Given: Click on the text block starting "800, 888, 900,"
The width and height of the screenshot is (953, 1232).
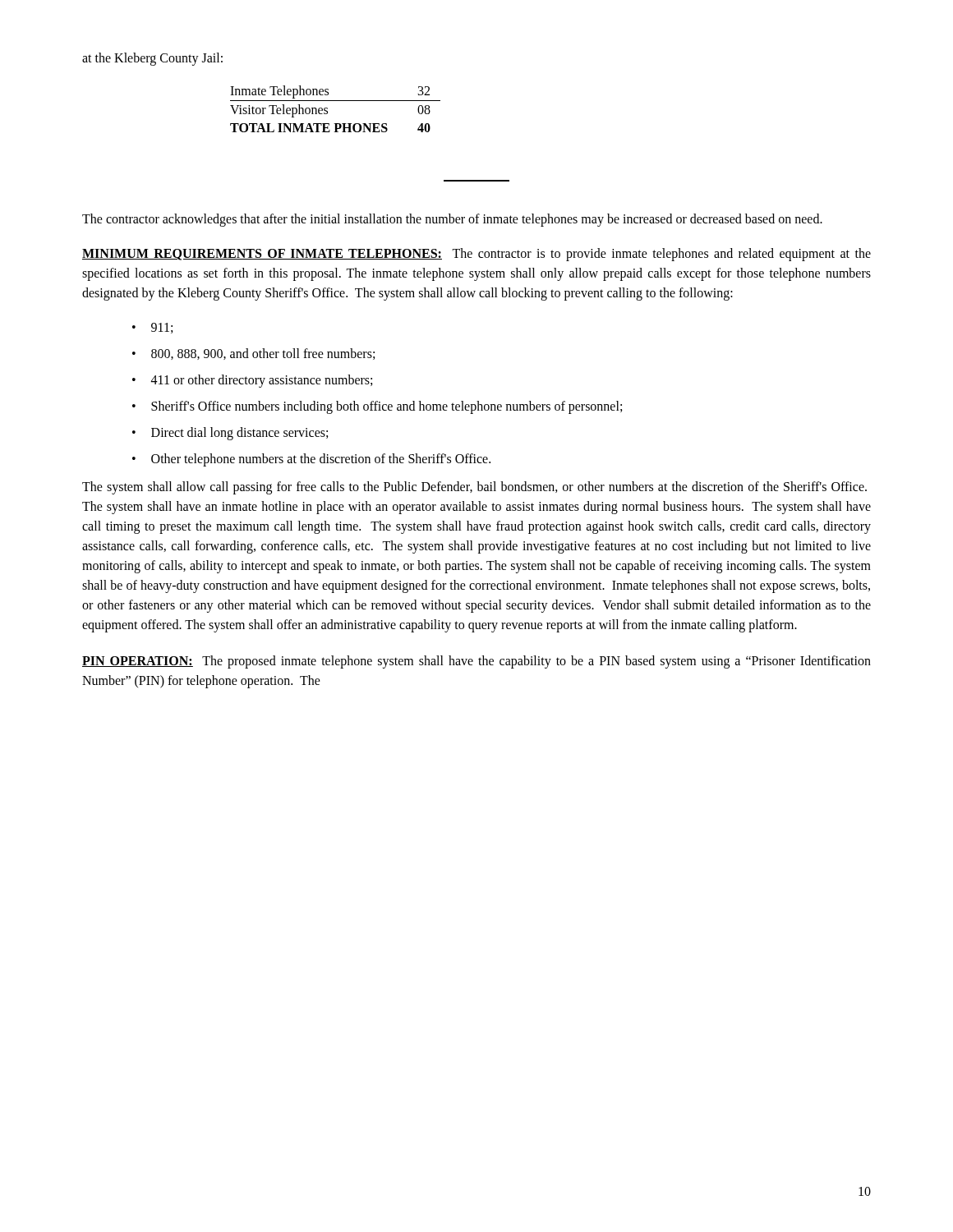Looking at the screenshot, I should tap(263, 354).
